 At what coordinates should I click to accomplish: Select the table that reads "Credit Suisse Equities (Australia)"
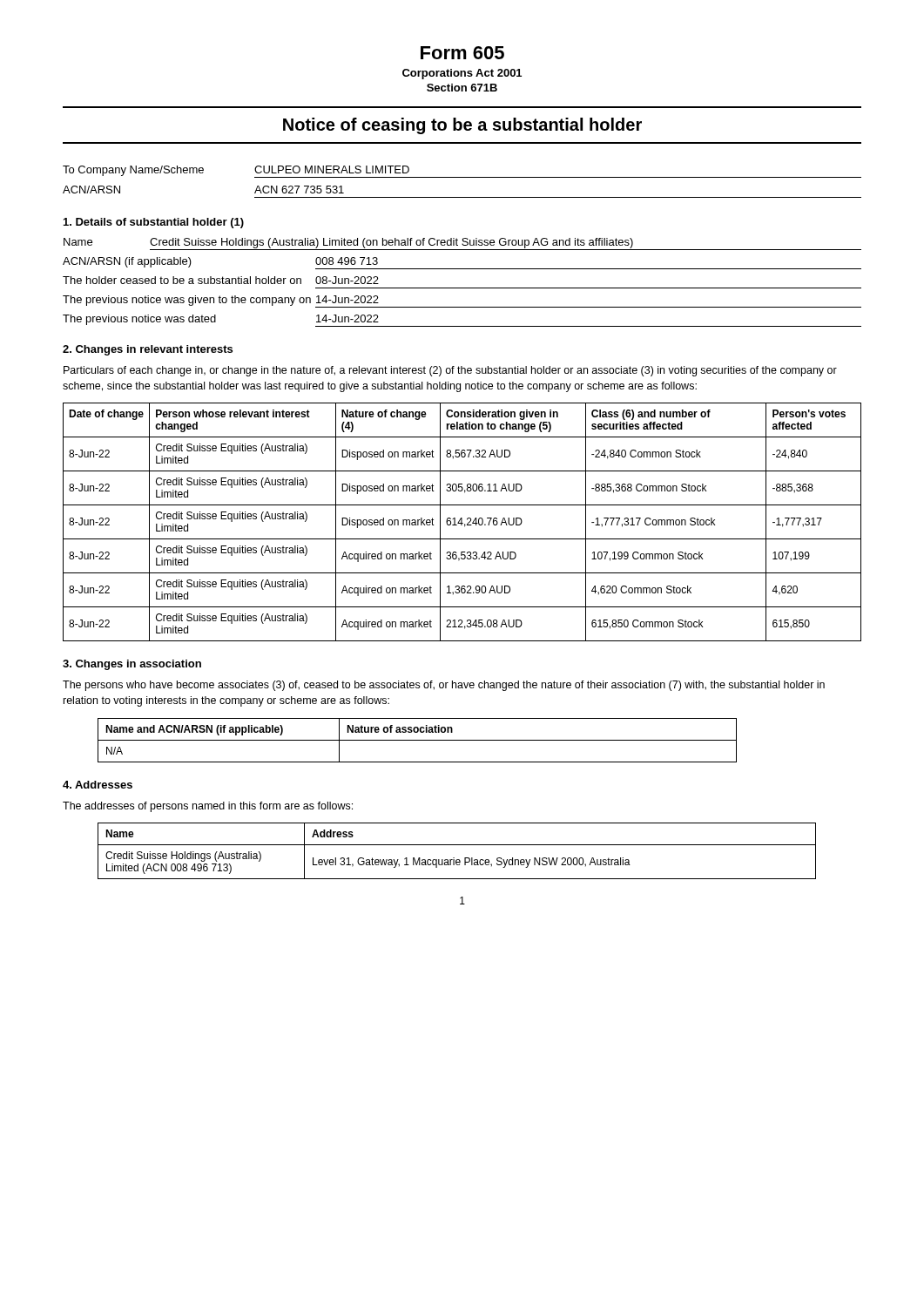(462, 522)
